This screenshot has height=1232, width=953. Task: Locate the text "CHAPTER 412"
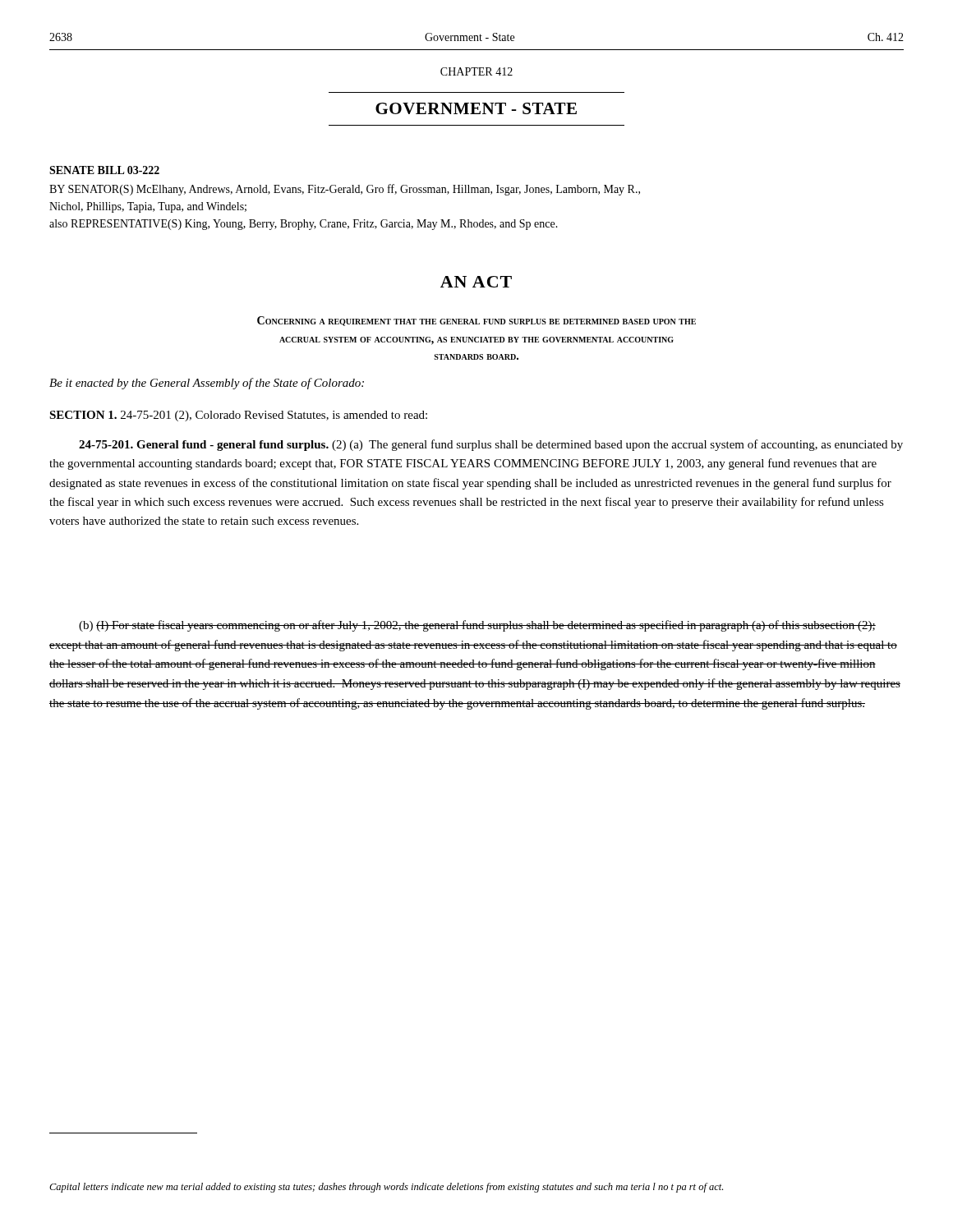coord(476,72)
